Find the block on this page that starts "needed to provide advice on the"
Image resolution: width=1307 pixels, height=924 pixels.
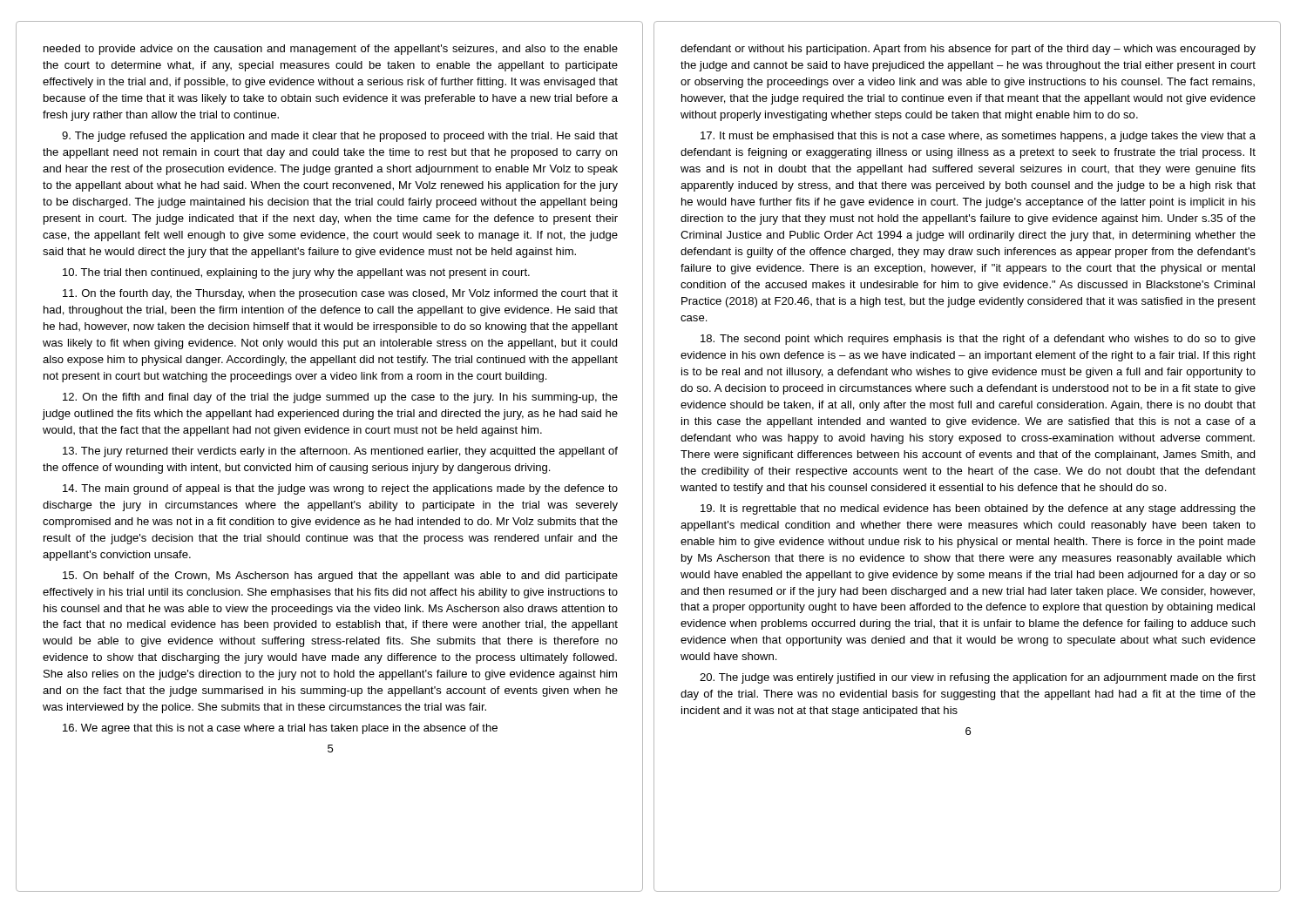point(330,389)
